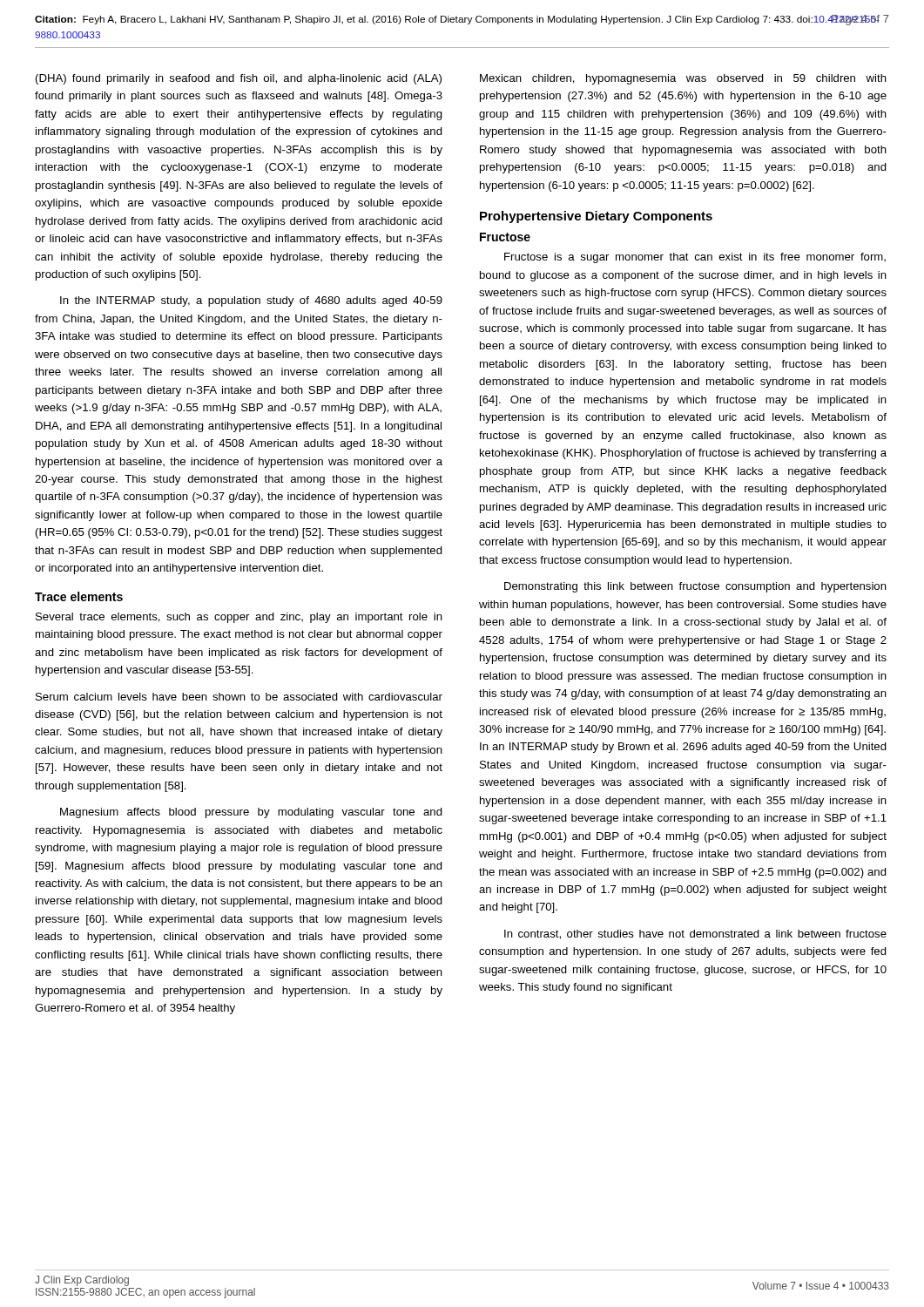
Task: Locate the text starting "Prohypertensive Dietary Components"
Action: (x=596, y=216)
